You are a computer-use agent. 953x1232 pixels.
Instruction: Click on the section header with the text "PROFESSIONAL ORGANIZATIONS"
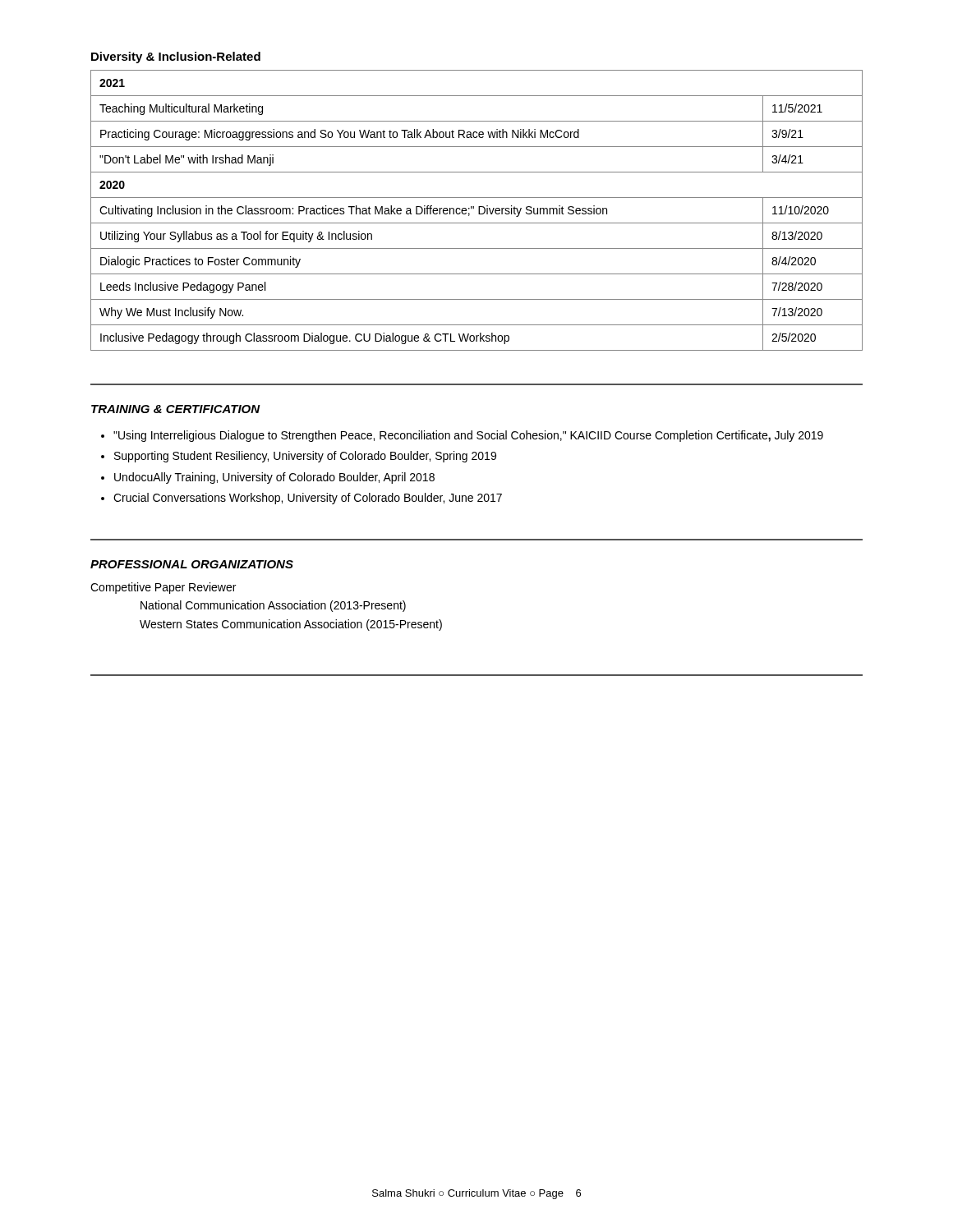coord(192,564)
